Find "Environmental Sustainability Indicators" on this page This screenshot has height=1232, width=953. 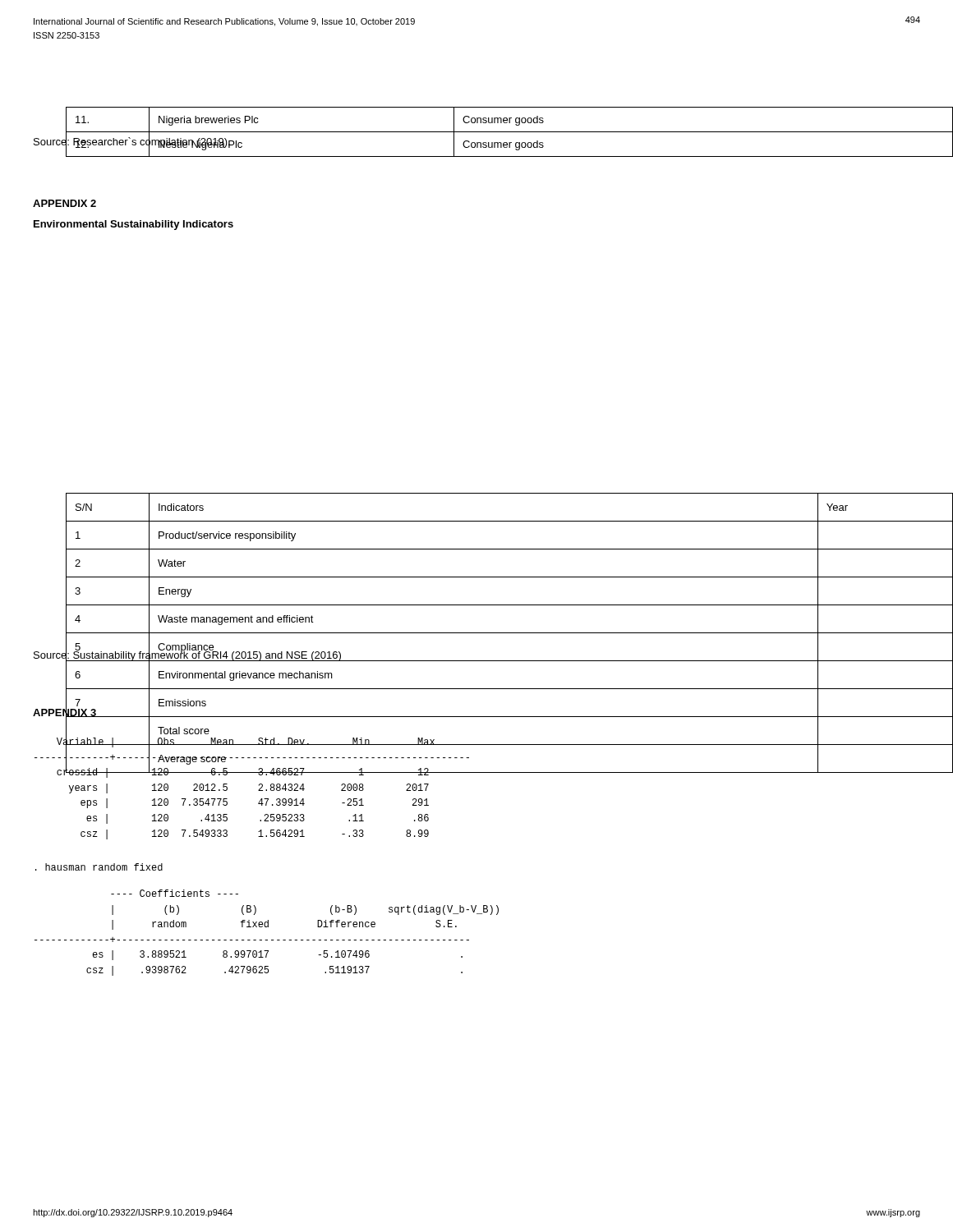coord(133,224)
